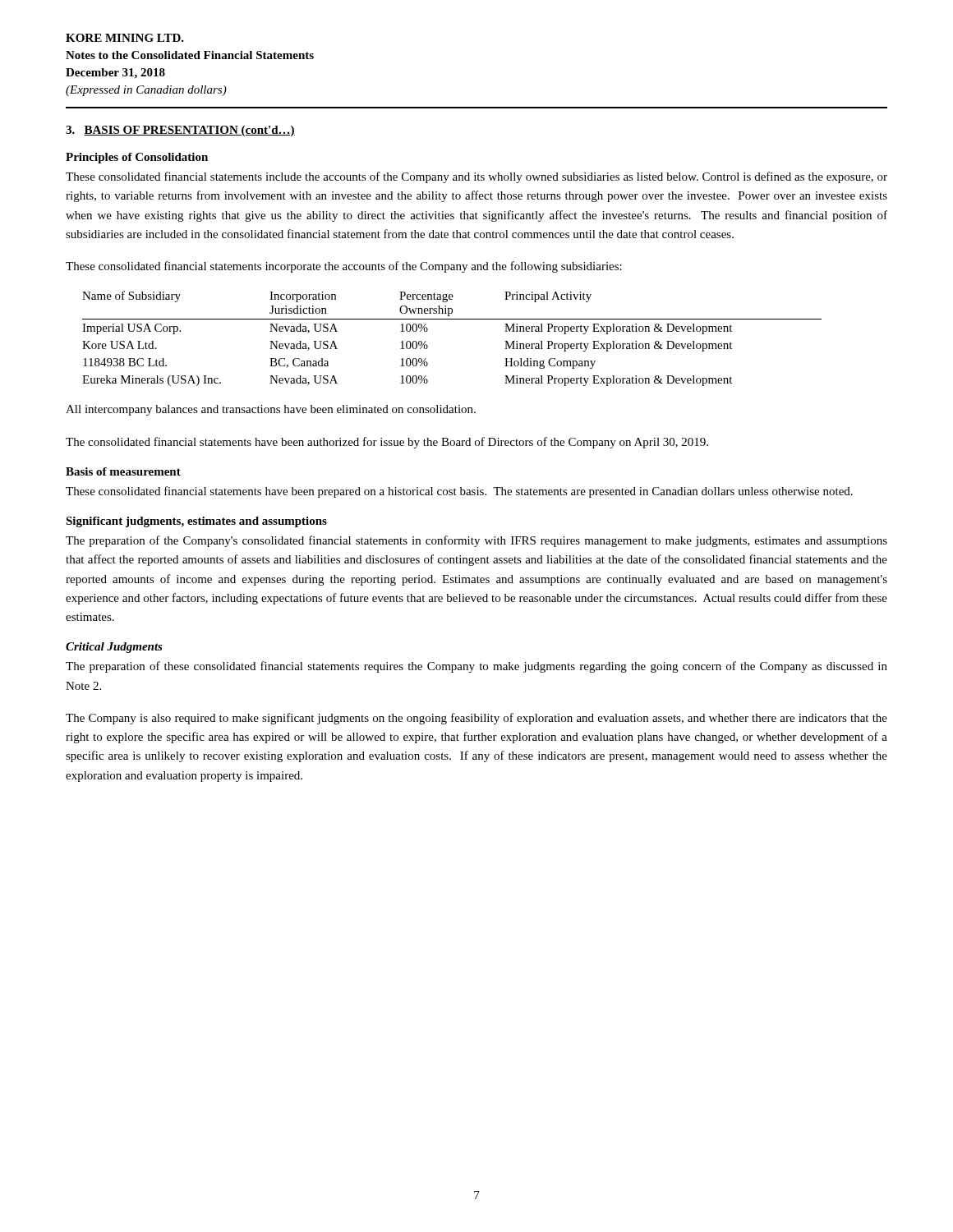Where does it say "Basis of measurement"?
Image resolution: width=953 pixels, height=1232 pixels.
(123, 471)
